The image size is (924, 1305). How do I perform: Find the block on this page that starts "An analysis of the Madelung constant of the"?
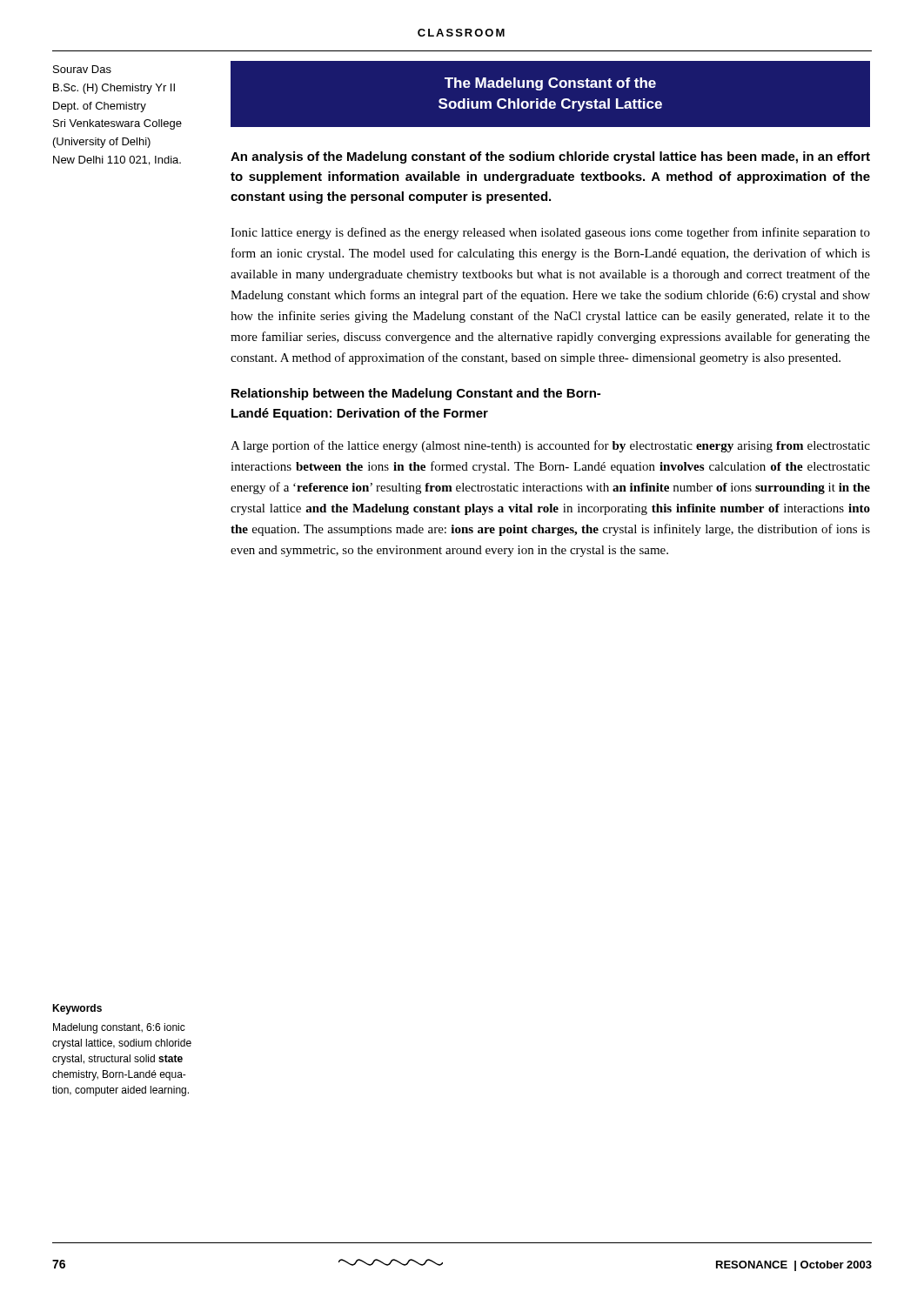[550, 176]
